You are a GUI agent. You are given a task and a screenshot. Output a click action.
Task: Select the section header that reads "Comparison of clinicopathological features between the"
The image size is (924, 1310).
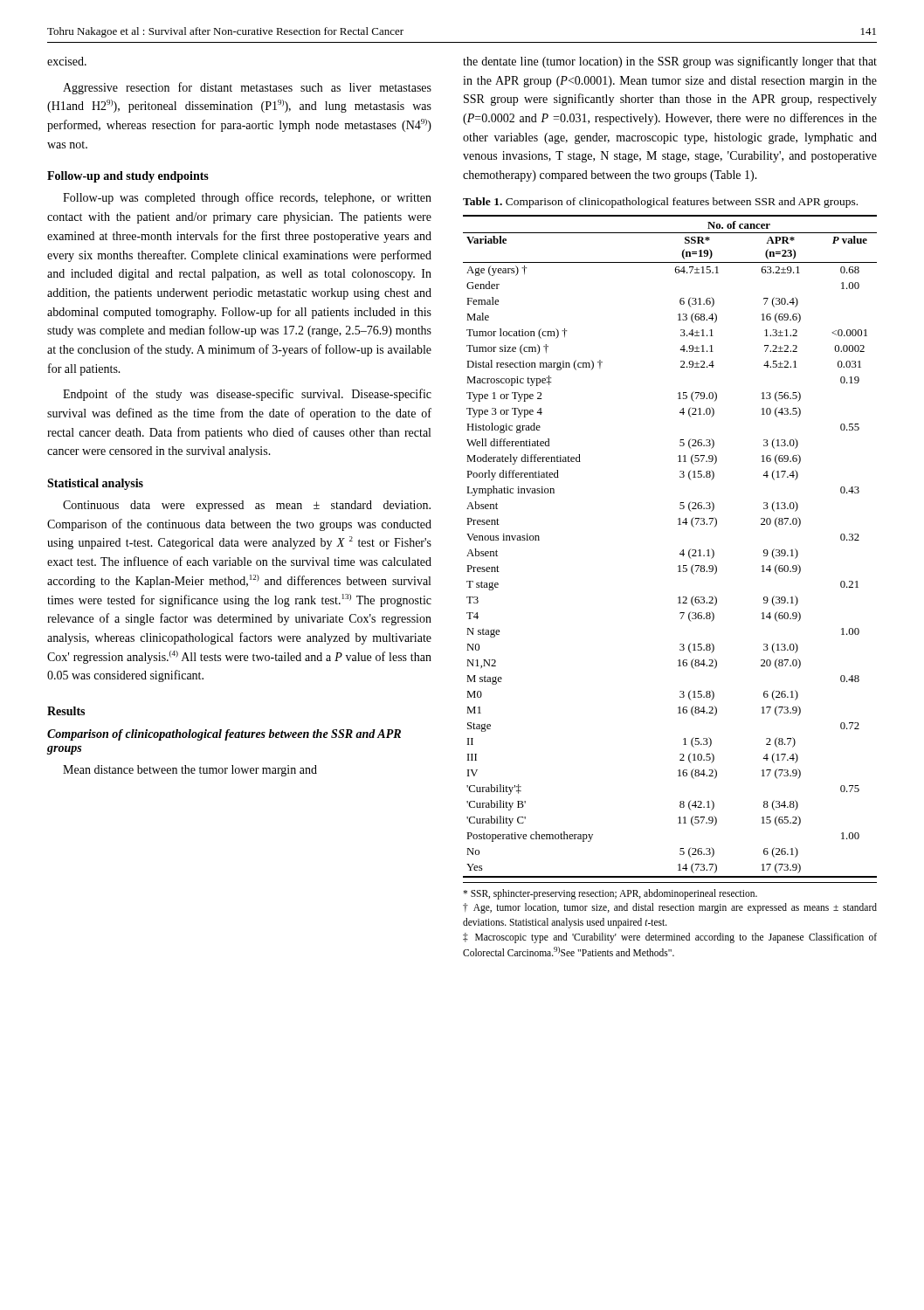(224, 741)
